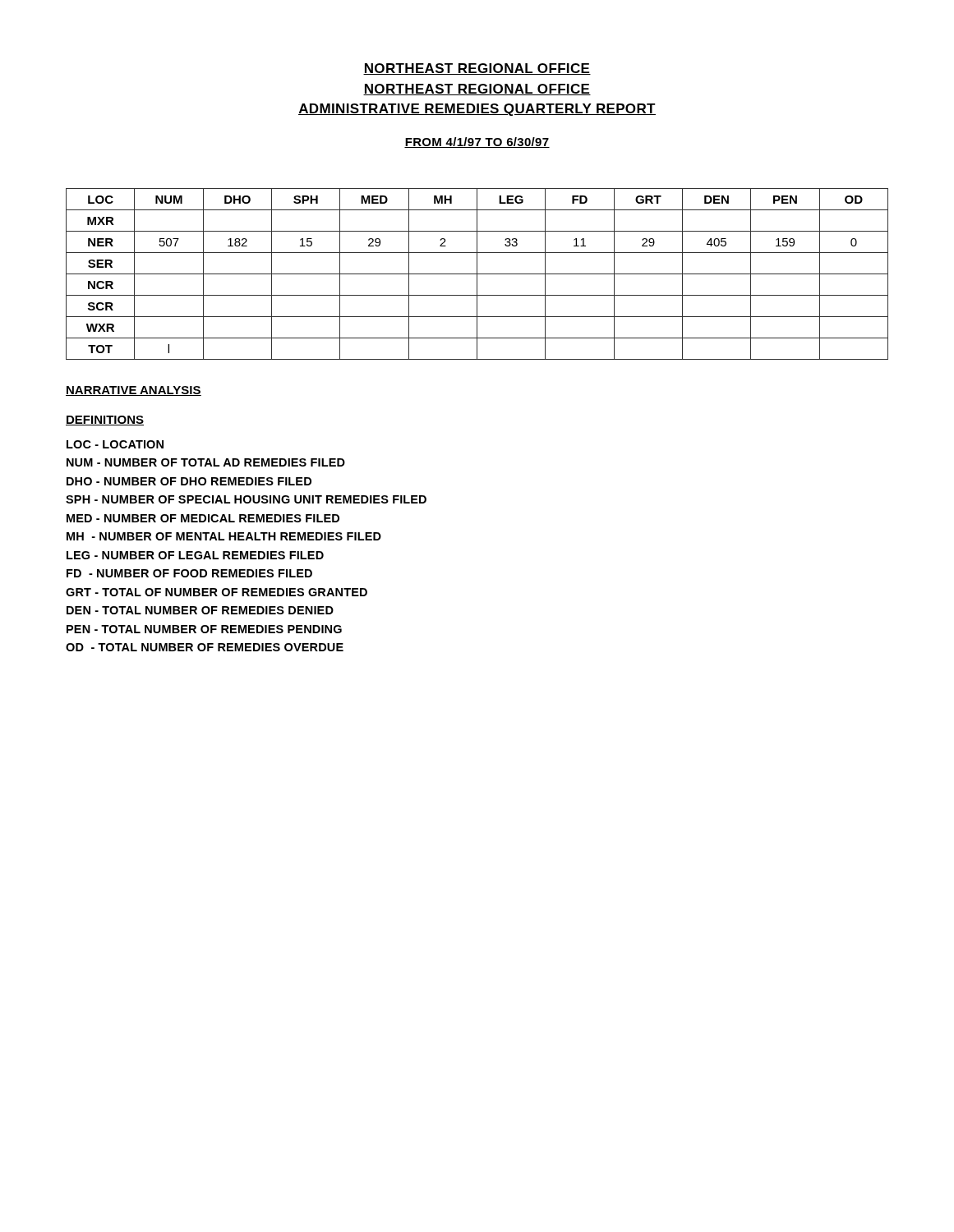Find the list item that says "LEG - NUMBER OF LEGAL REMEDIES"
Image resolution: width=954 pixels, height=1232 pixels.
point(195,555)
